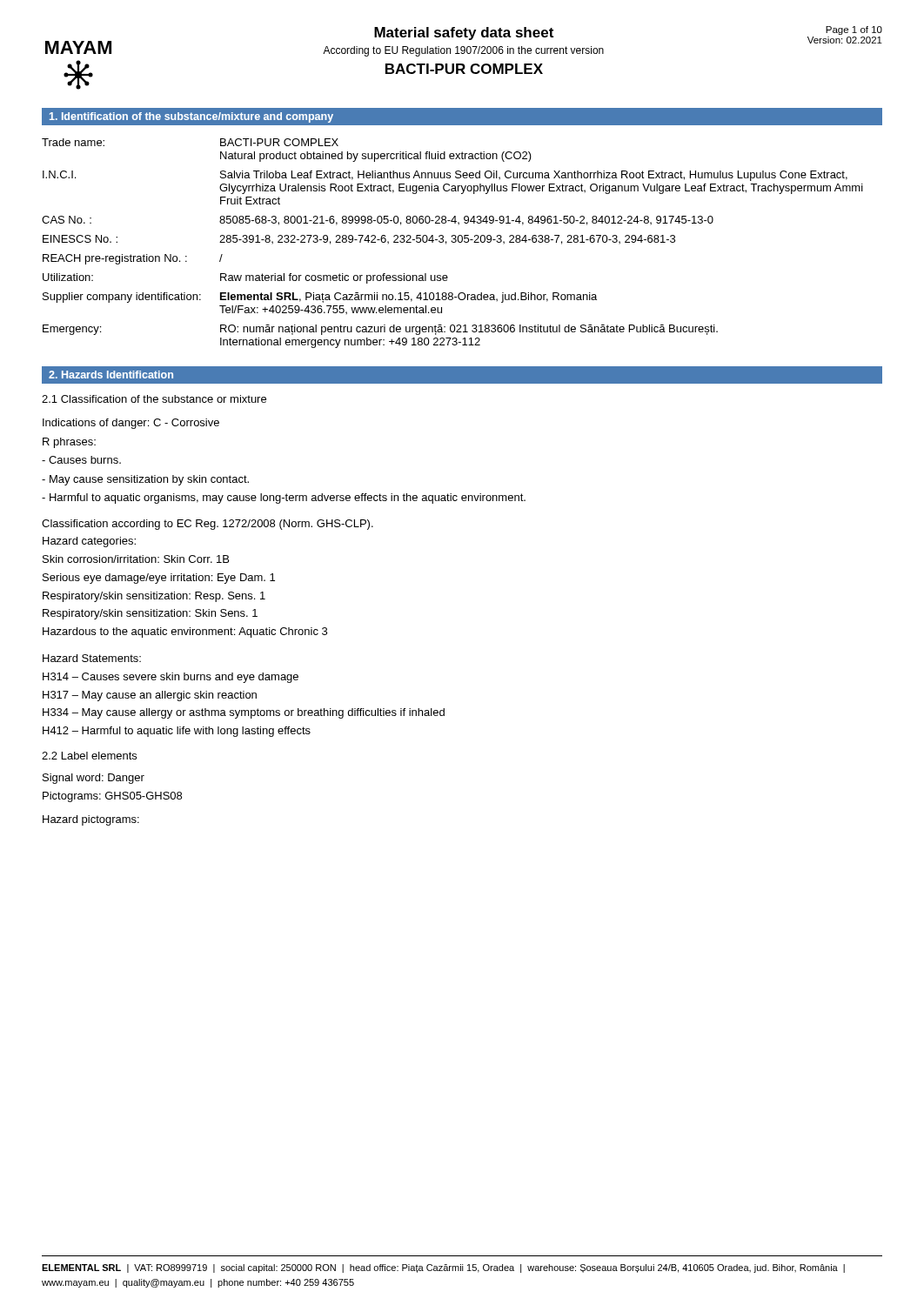Locate the table with the text "EINESCS No. :"

click(x=462, y=243)
